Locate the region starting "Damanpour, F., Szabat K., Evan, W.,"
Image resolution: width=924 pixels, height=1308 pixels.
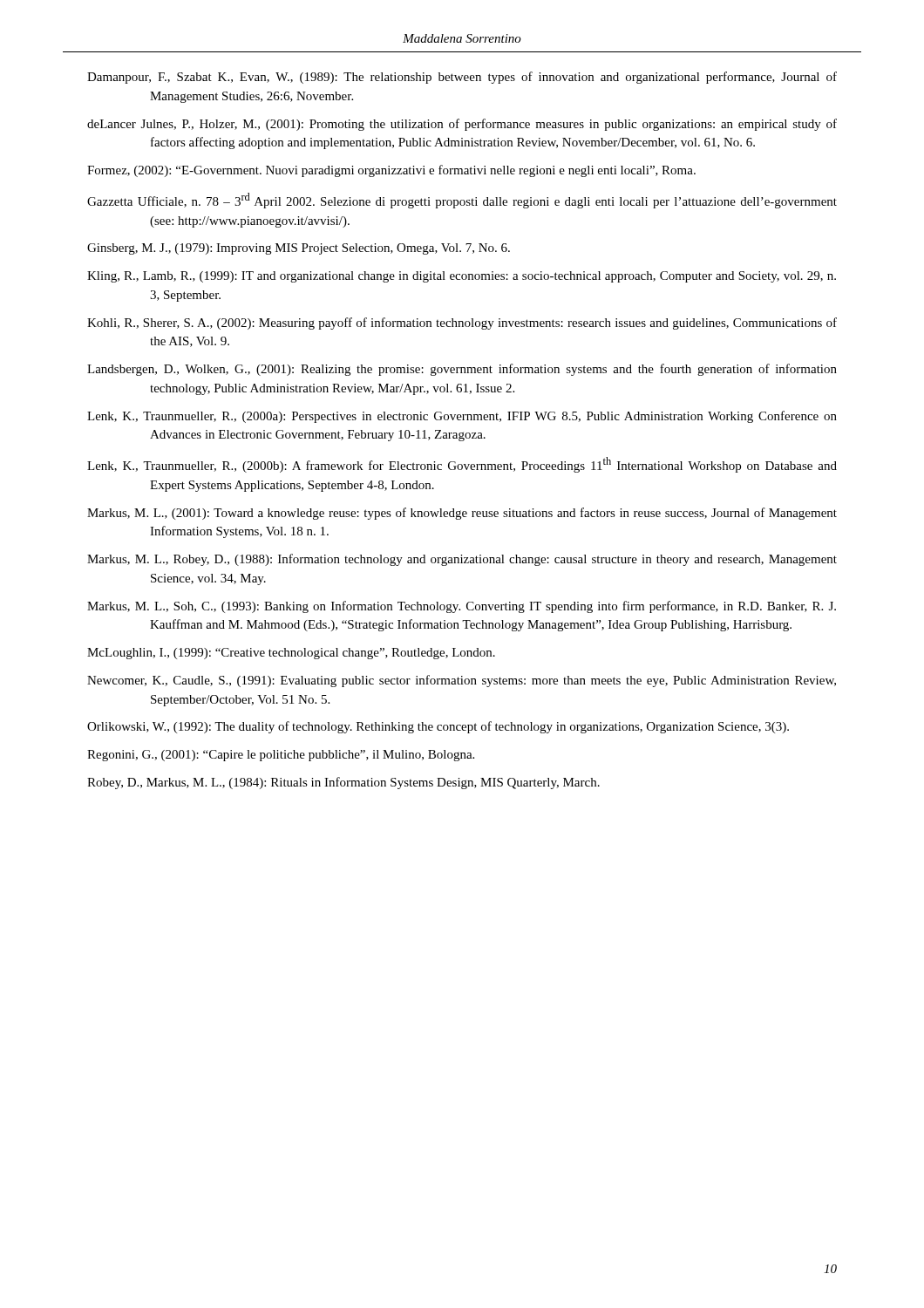coord(462,87)
